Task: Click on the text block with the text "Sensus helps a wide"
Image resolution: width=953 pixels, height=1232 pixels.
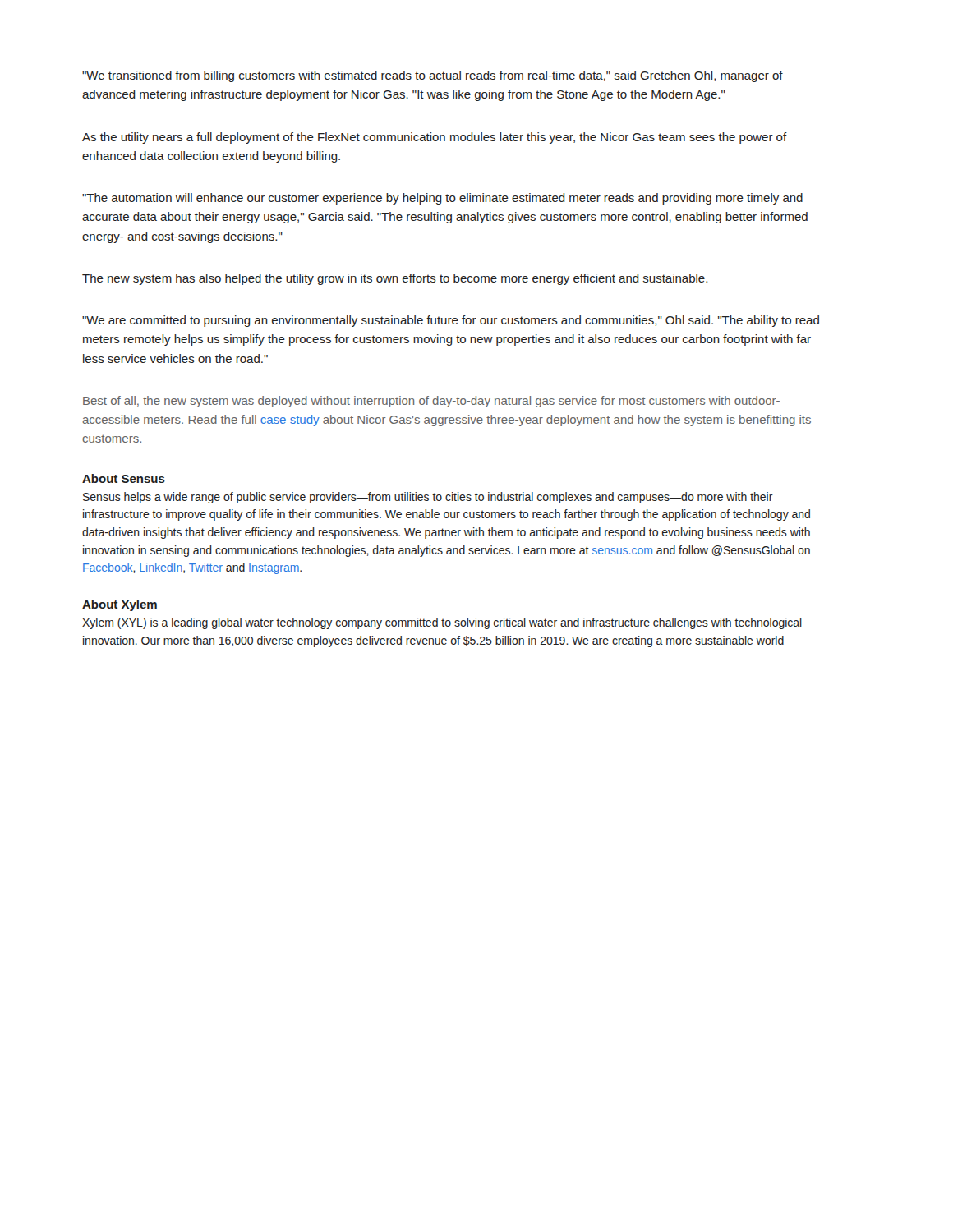Action: coord(446,532)
